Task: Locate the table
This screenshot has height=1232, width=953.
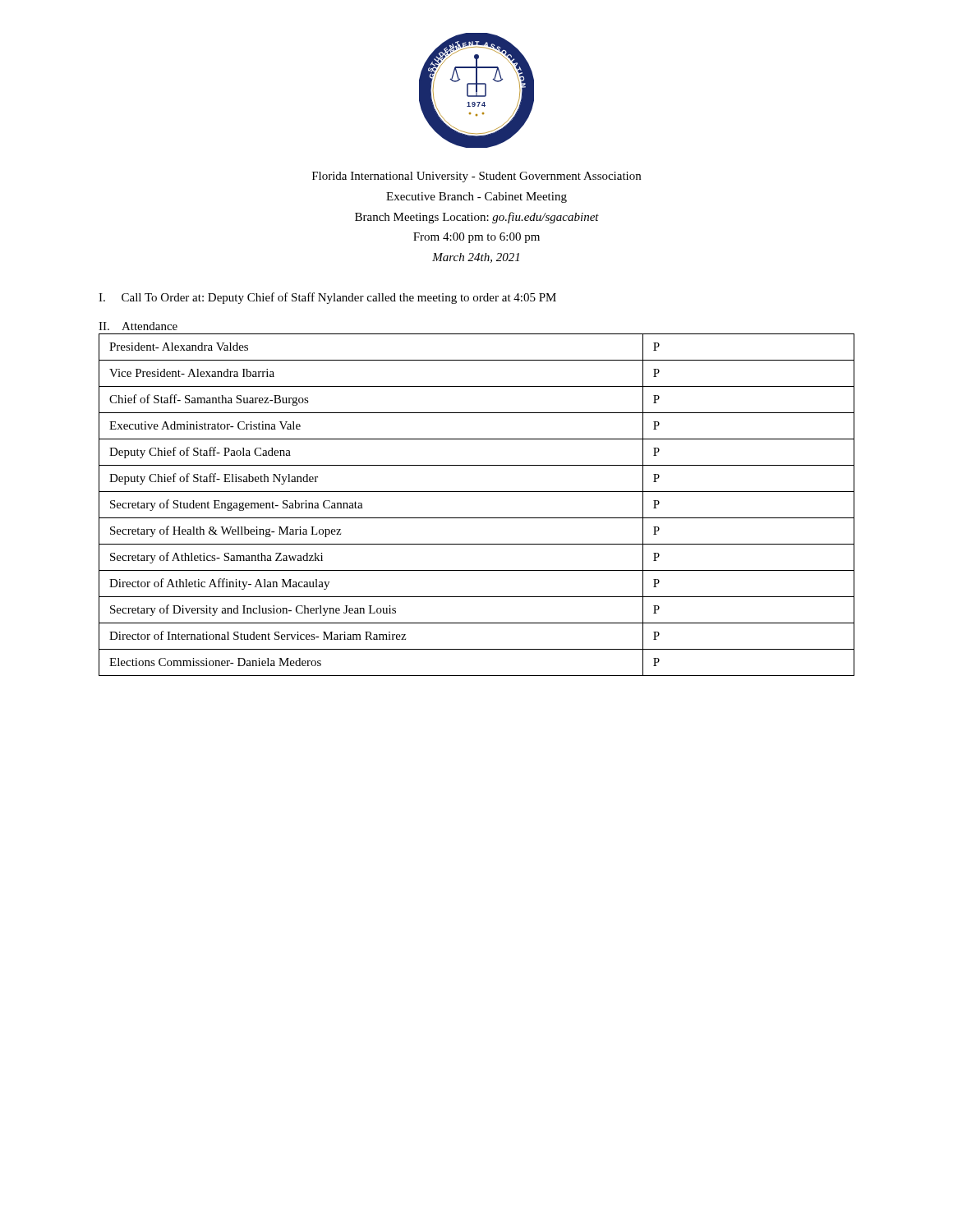Action: (476, 505)
